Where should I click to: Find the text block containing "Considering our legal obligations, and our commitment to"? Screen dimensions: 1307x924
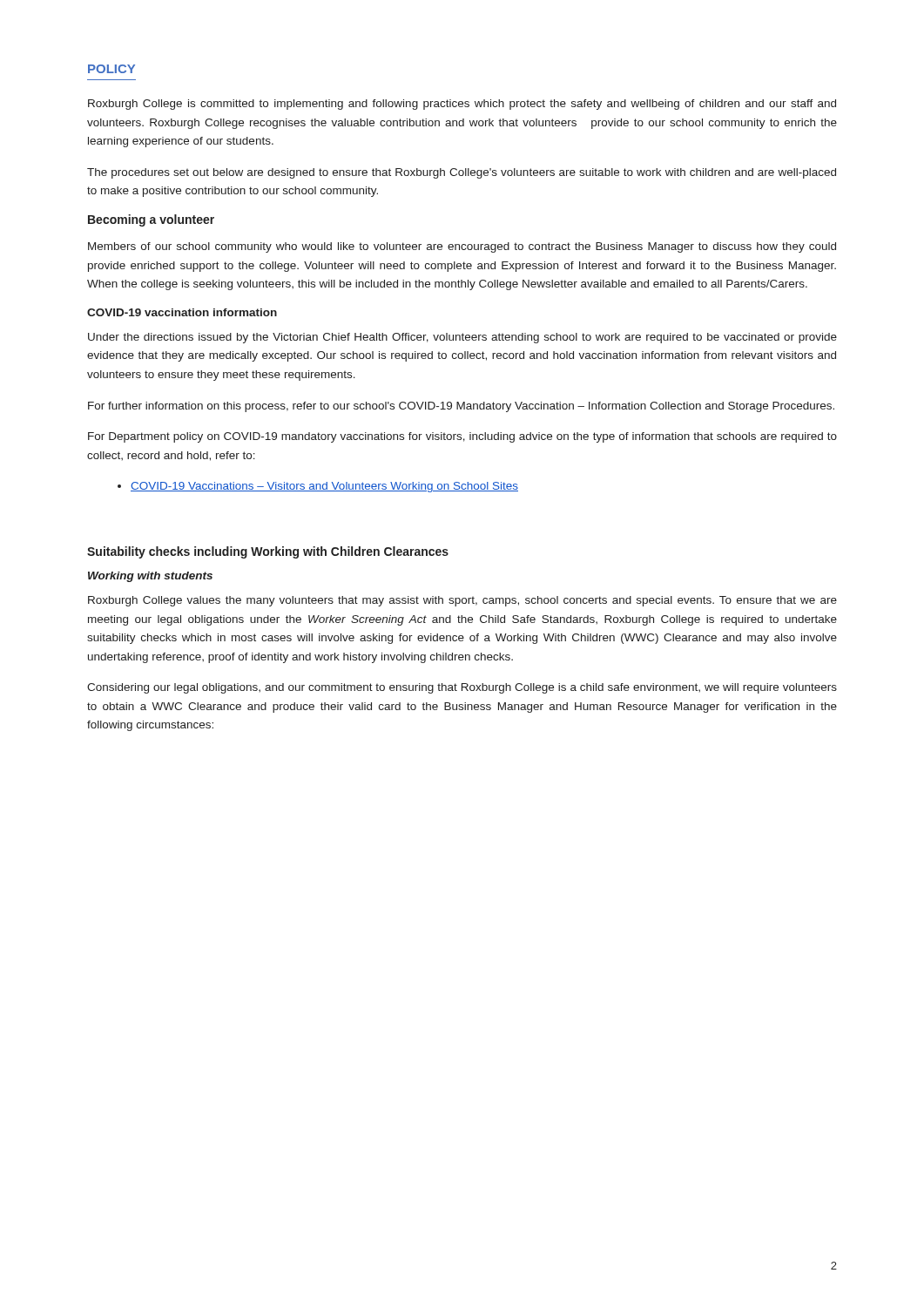462,706
